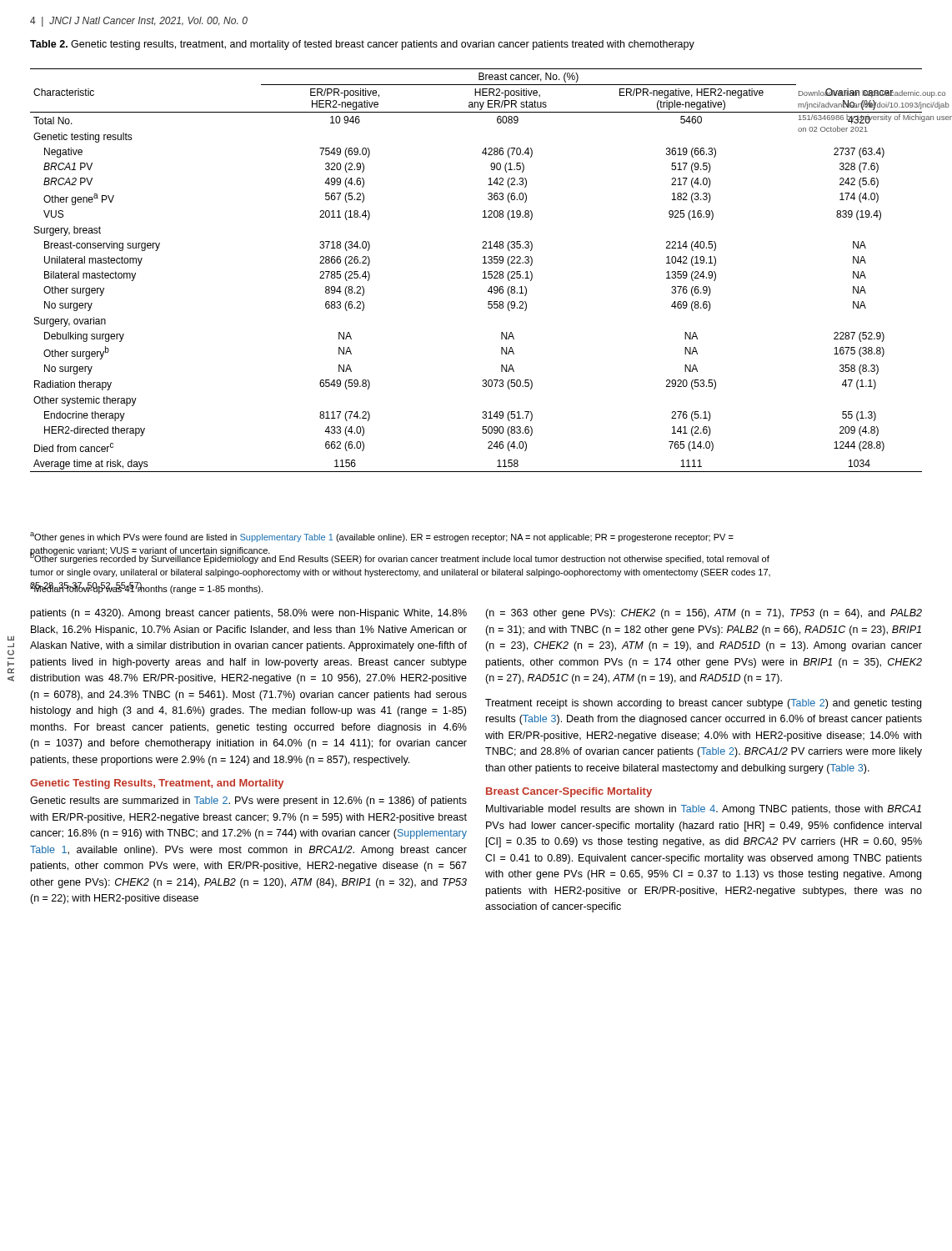Select the text block containing "Multivariable model results are"
This screenshot has height=1251, width=952.
click(704, 858)
